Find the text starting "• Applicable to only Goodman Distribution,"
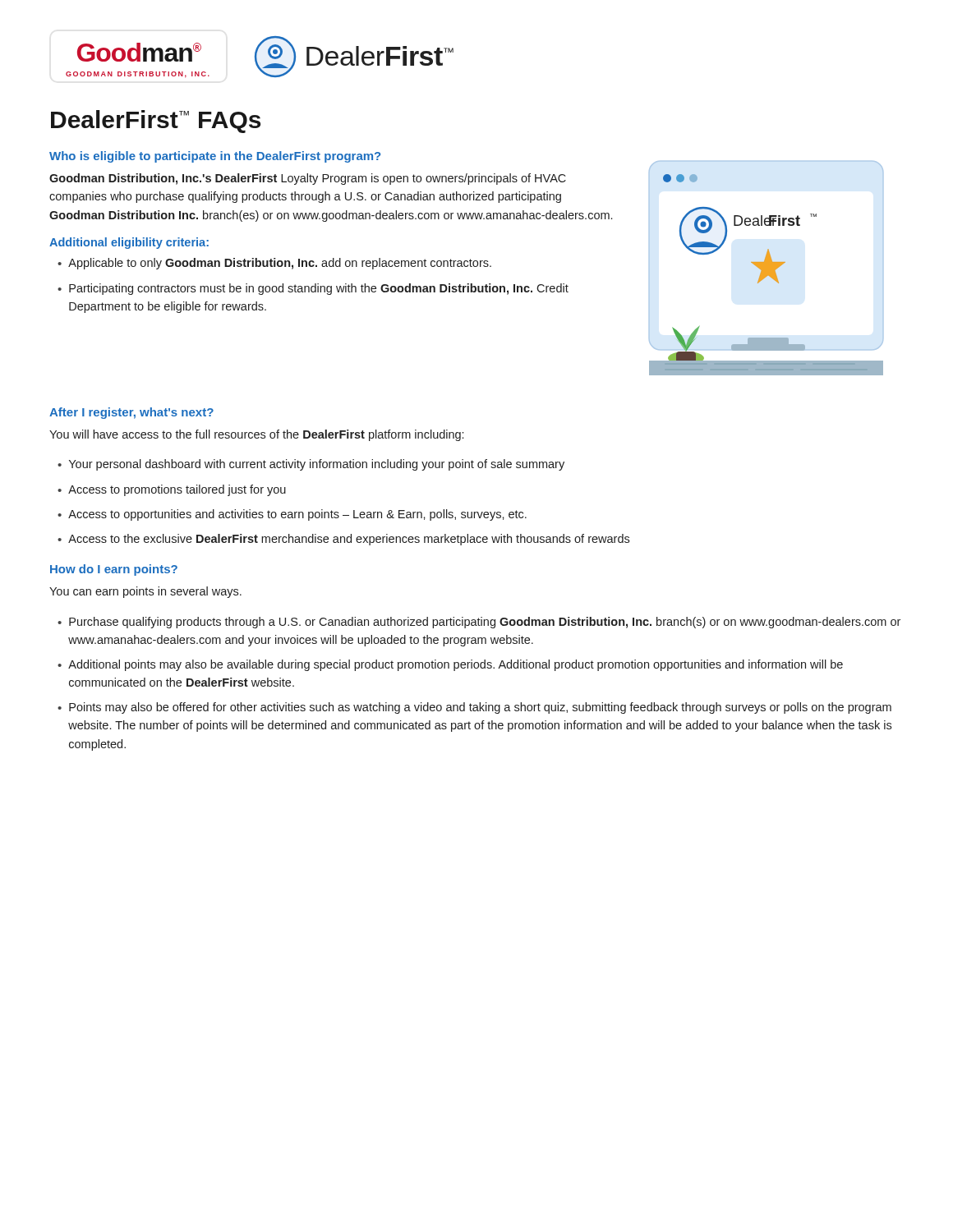 (337, 264)
